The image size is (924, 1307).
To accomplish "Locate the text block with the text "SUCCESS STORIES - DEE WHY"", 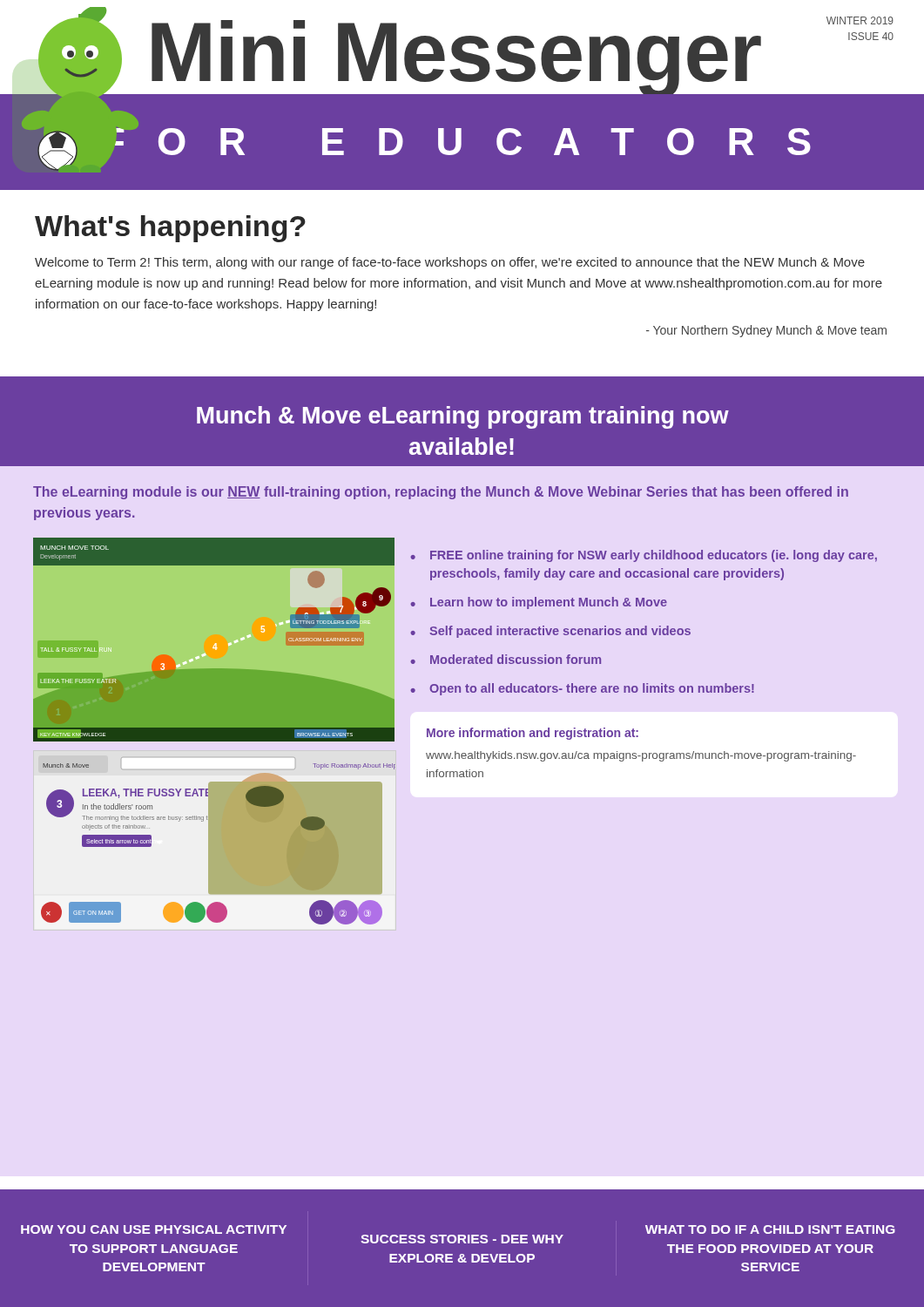I will (462, 1248).
